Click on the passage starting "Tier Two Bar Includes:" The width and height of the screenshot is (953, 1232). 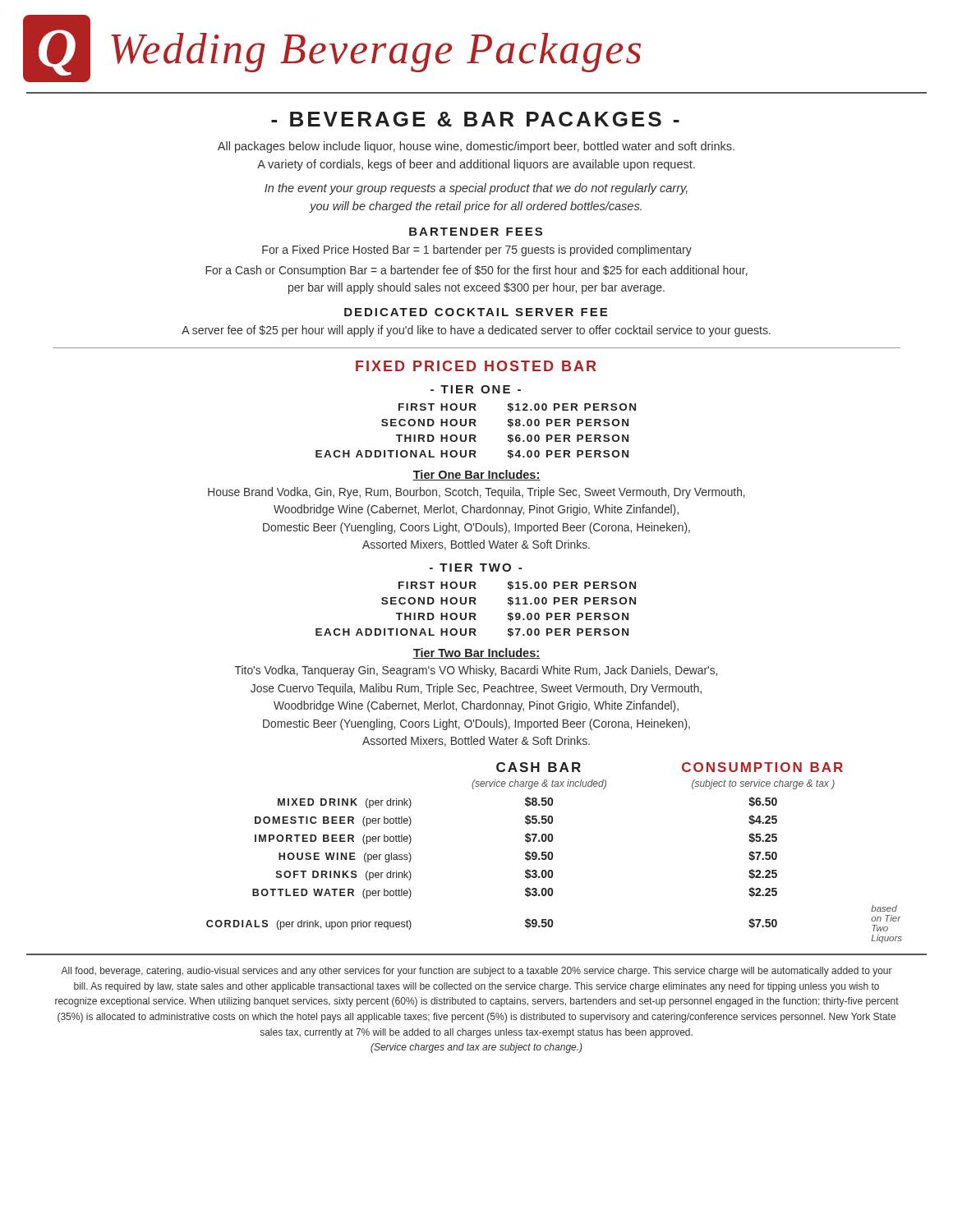(x=476, y=698)
